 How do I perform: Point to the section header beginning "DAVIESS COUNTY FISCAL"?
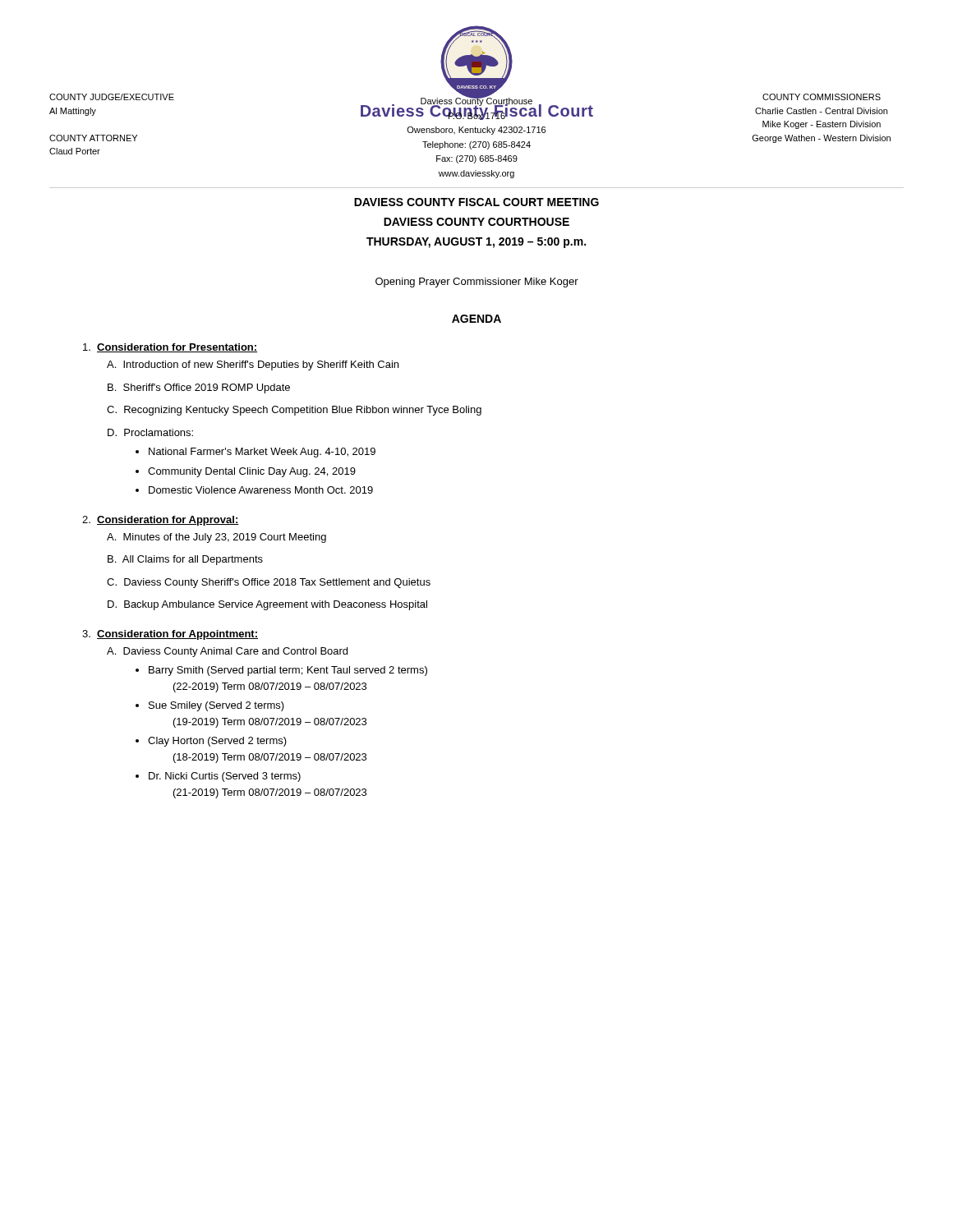(x=476, y=222)
